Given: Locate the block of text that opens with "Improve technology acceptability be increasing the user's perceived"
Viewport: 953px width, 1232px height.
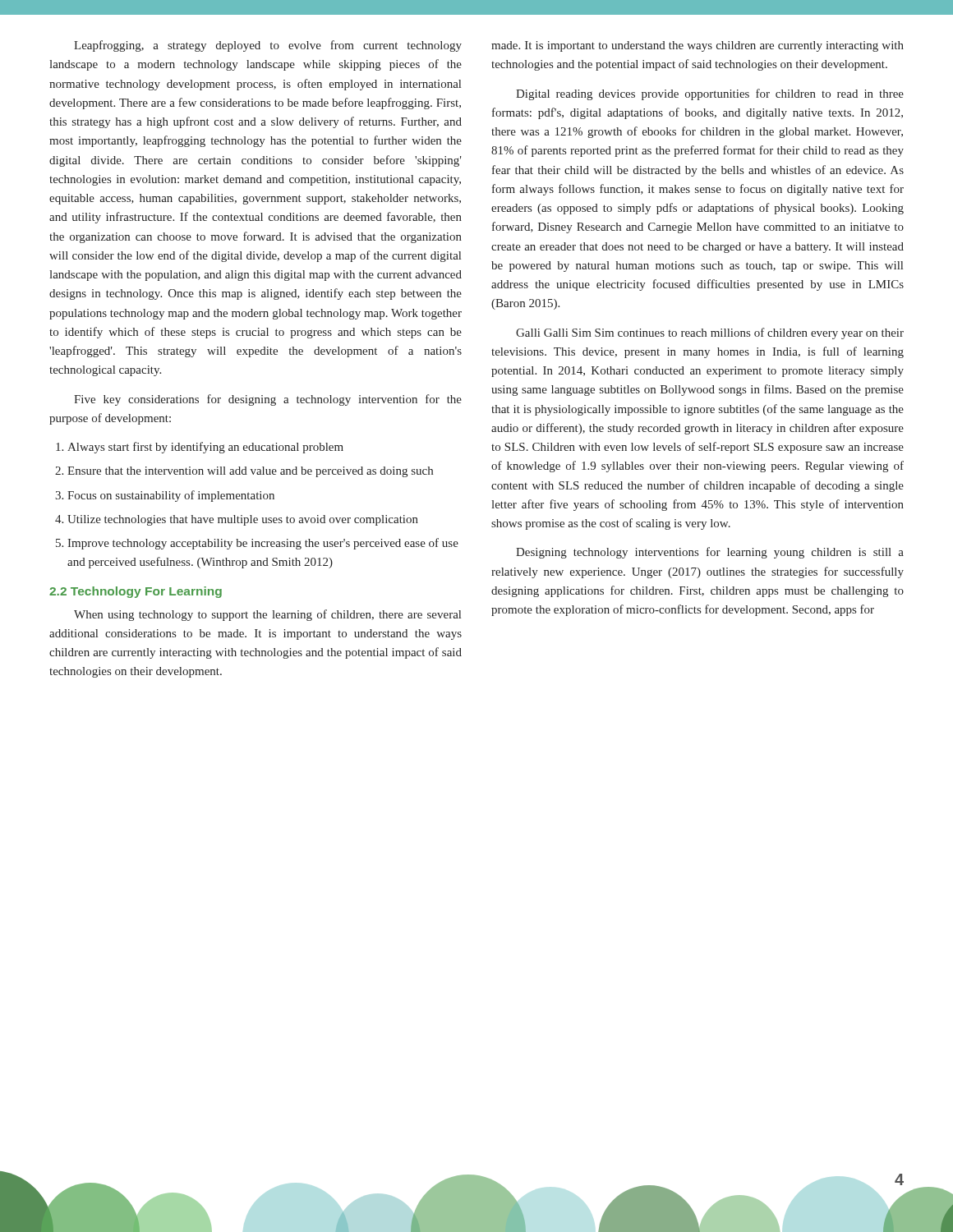Looking at the screenshot, I should [265, 553].
